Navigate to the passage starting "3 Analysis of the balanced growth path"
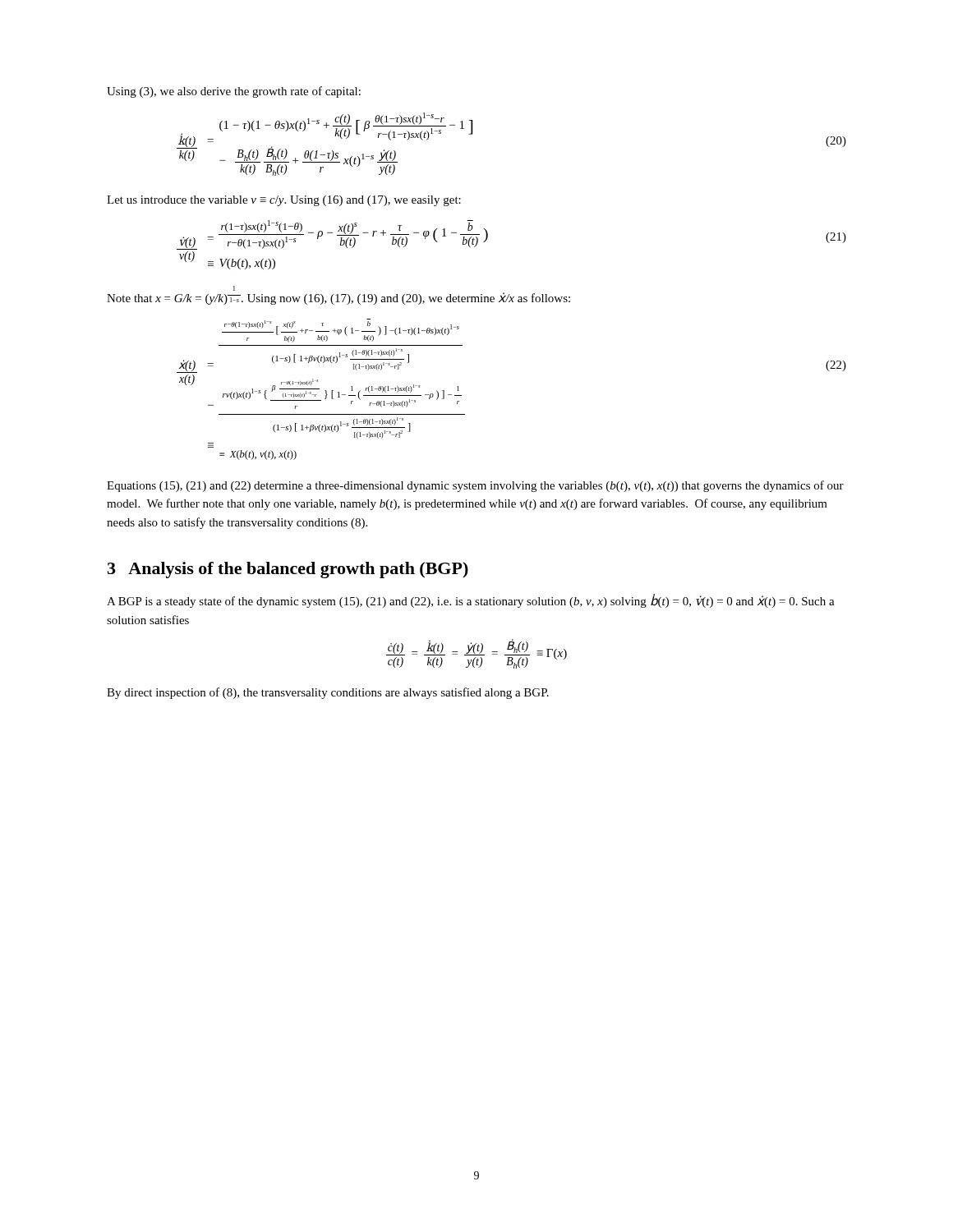The image size is (953, 1232). (x=288, y=568)
